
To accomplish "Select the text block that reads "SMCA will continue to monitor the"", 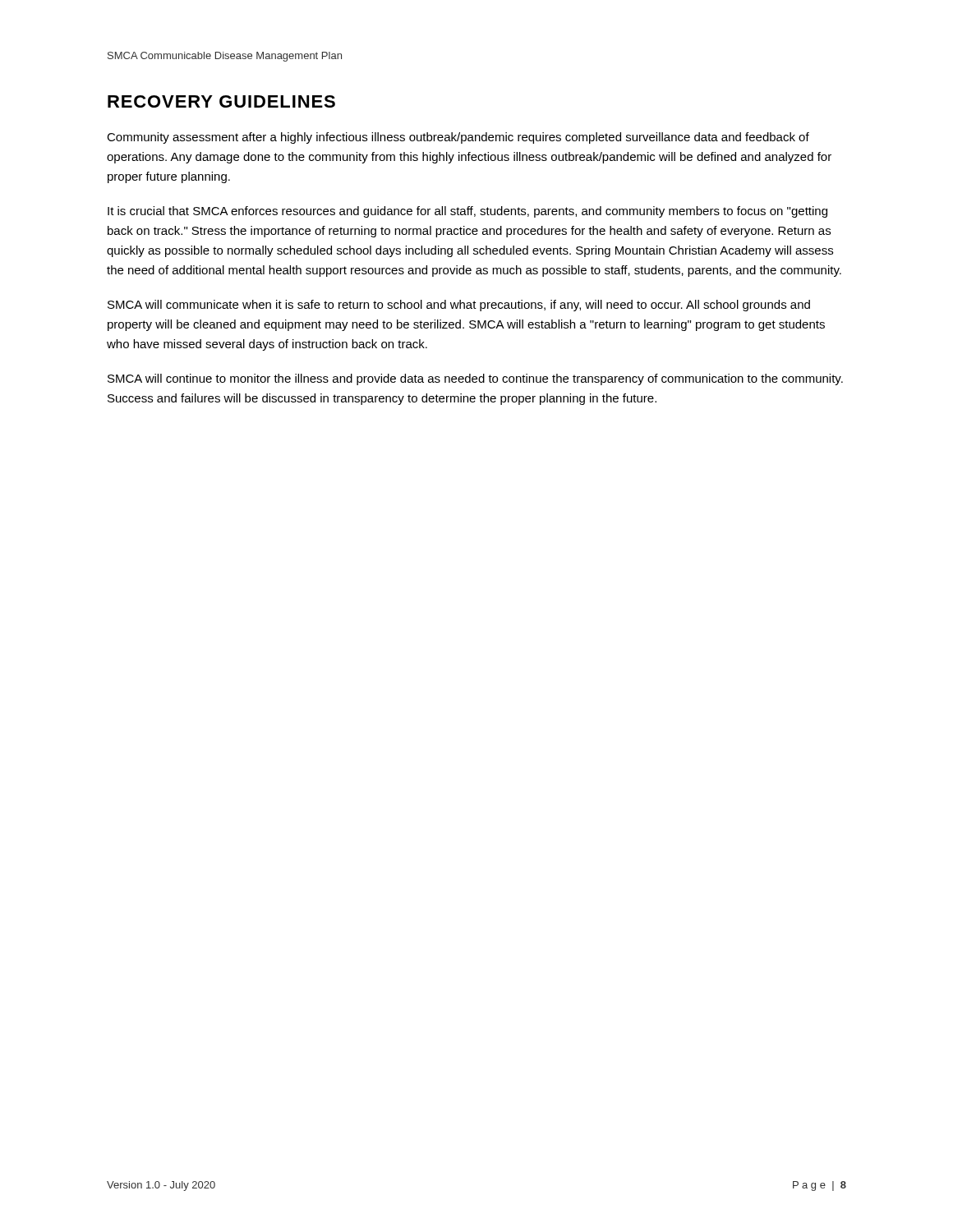I will pos(475,388).
